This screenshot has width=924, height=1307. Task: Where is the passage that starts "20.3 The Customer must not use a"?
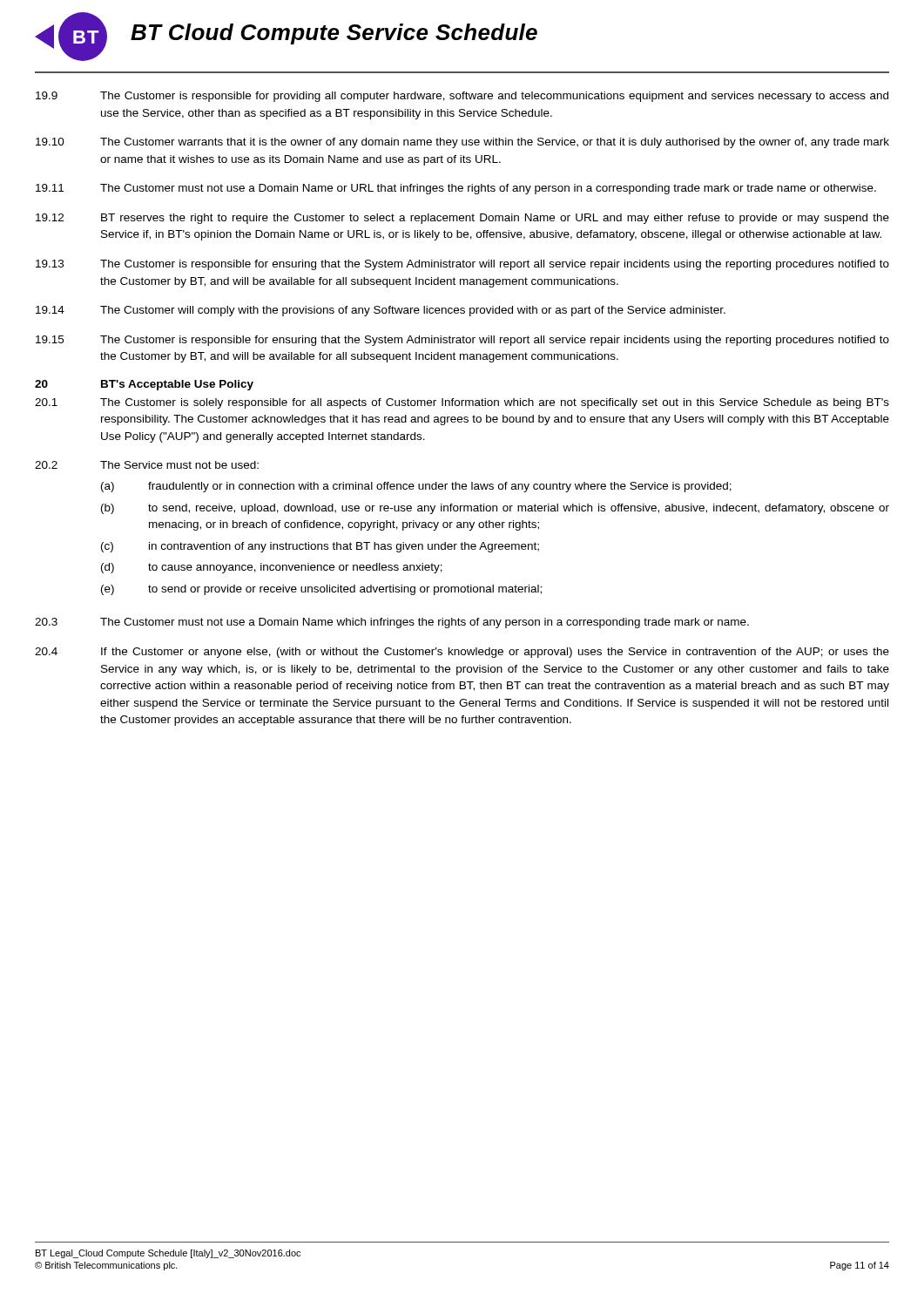[x=462, y=622]
